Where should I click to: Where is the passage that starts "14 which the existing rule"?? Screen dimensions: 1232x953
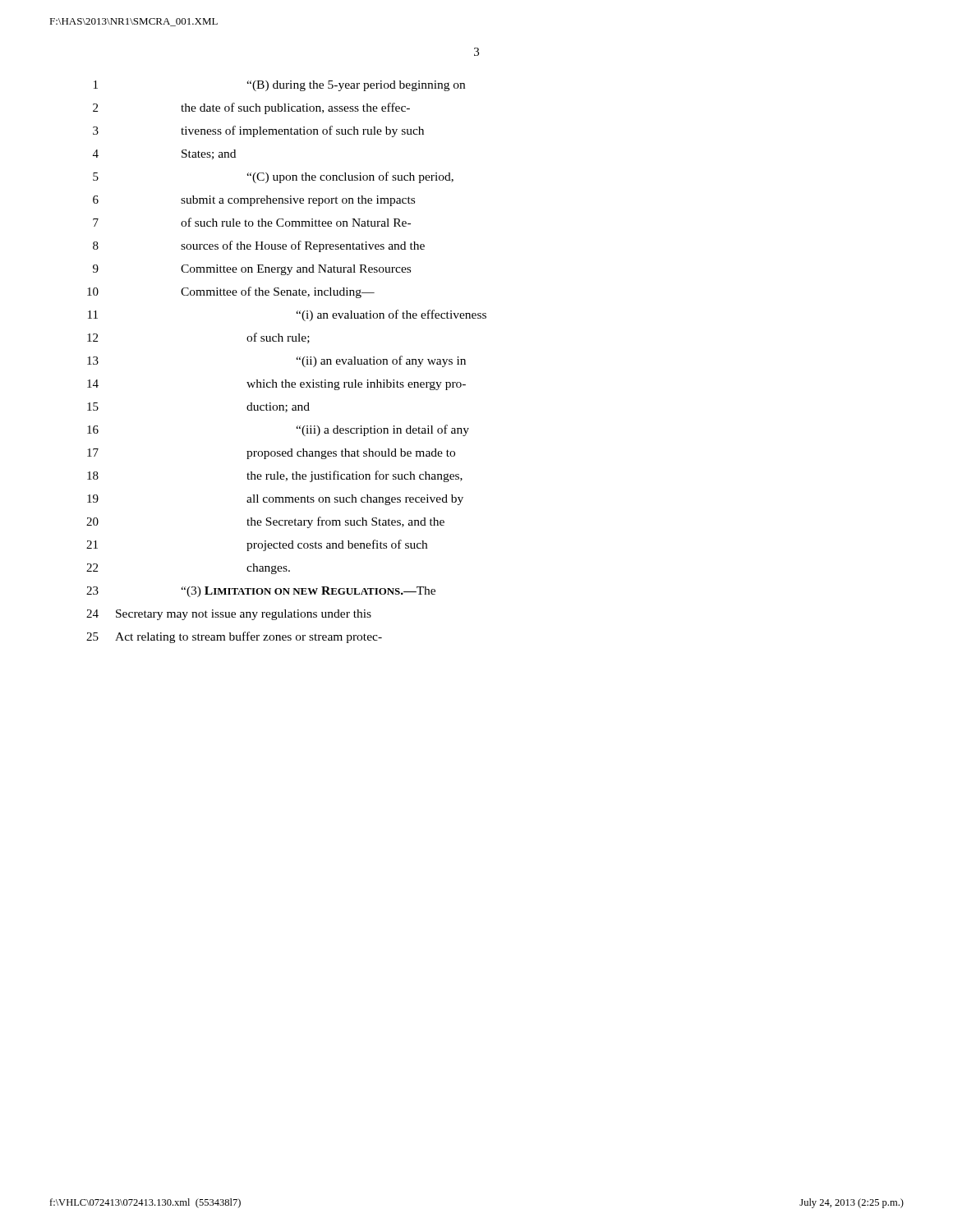point(476,384)
